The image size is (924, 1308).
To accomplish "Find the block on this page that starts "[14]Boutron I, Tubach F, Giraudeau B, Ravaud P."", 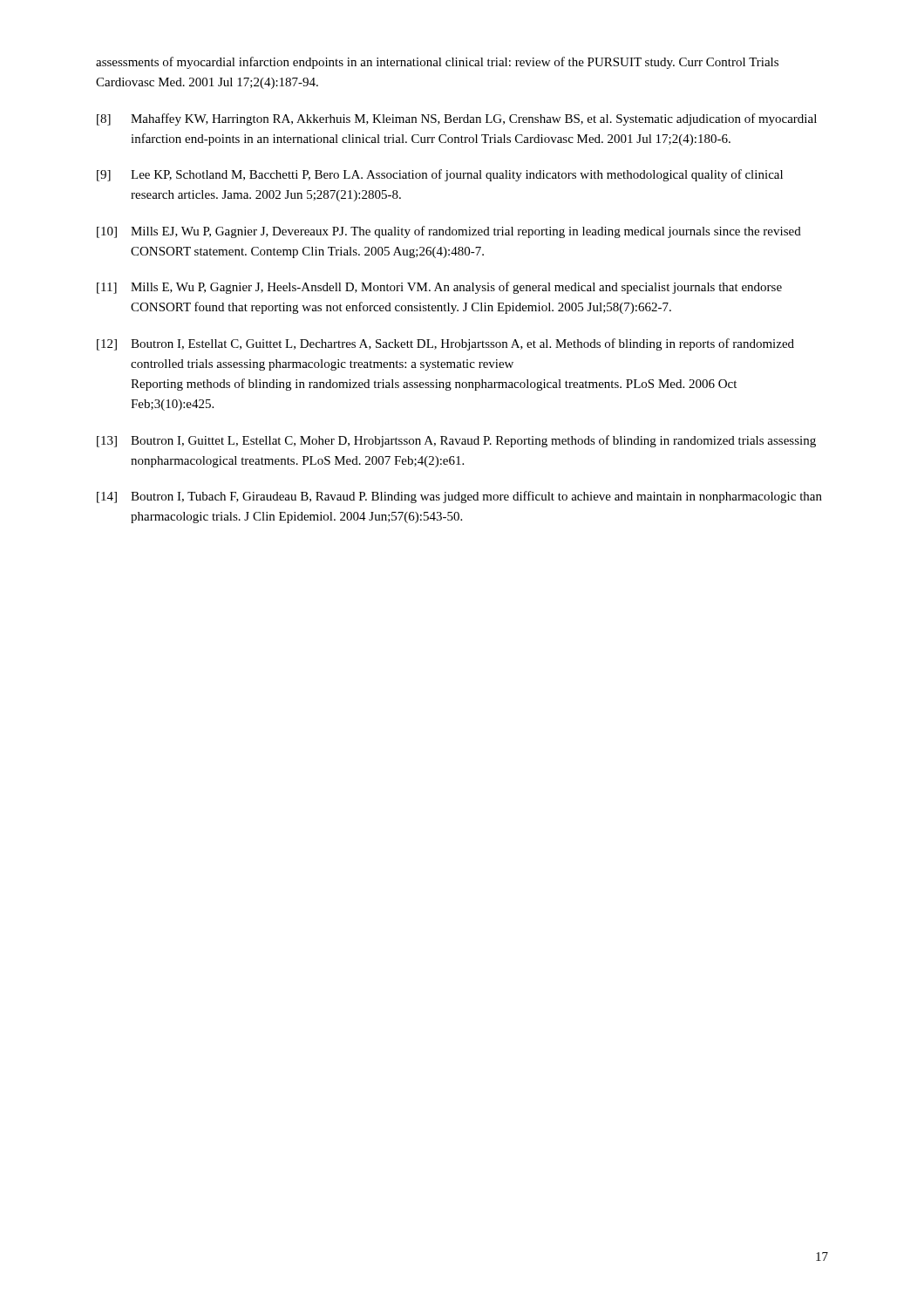I will 460,507.
